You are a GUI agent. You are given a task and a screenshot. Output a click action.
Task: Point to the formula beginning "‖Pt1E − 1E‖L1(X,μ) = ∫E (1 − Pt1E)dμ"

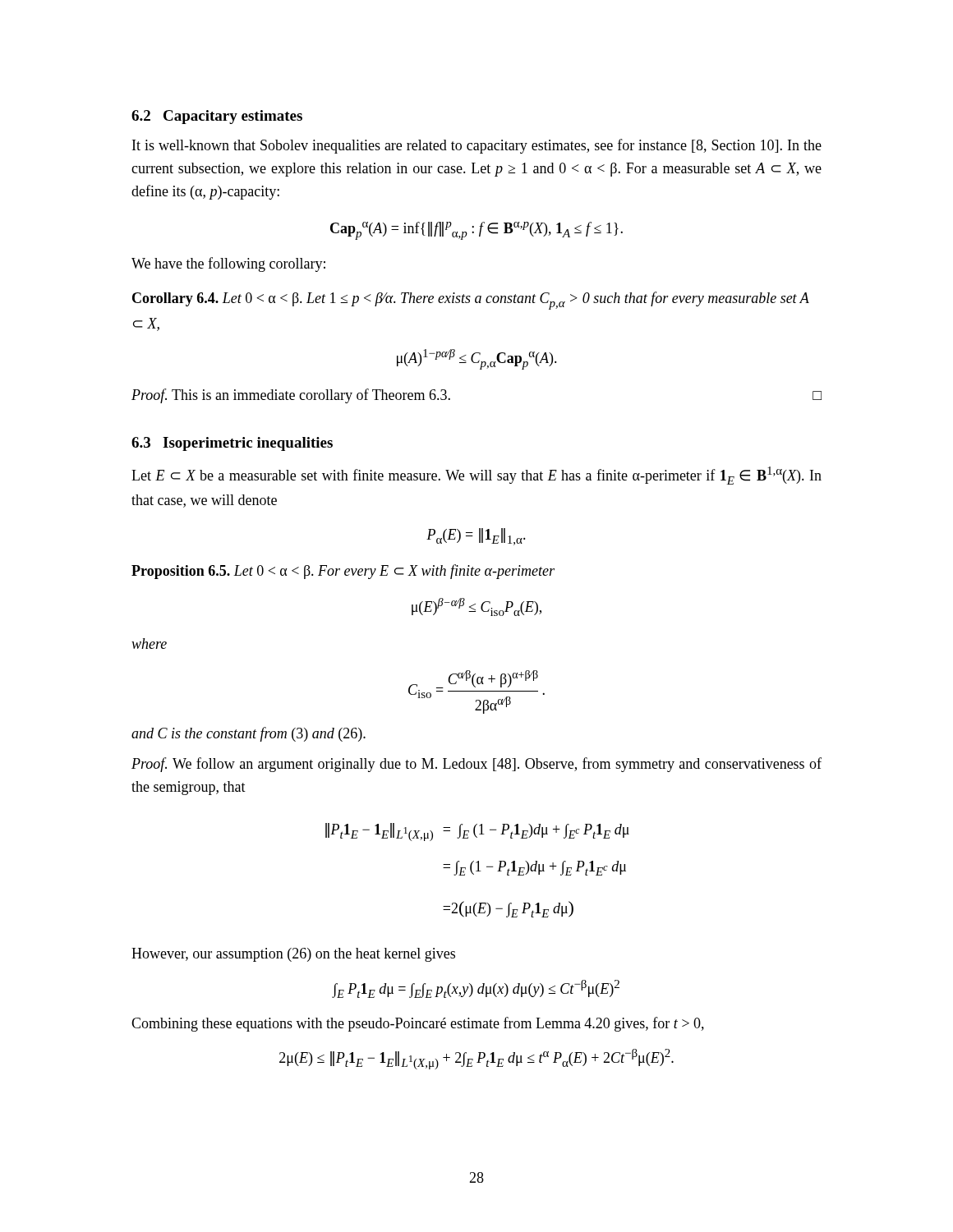click(x=476, y=871)
